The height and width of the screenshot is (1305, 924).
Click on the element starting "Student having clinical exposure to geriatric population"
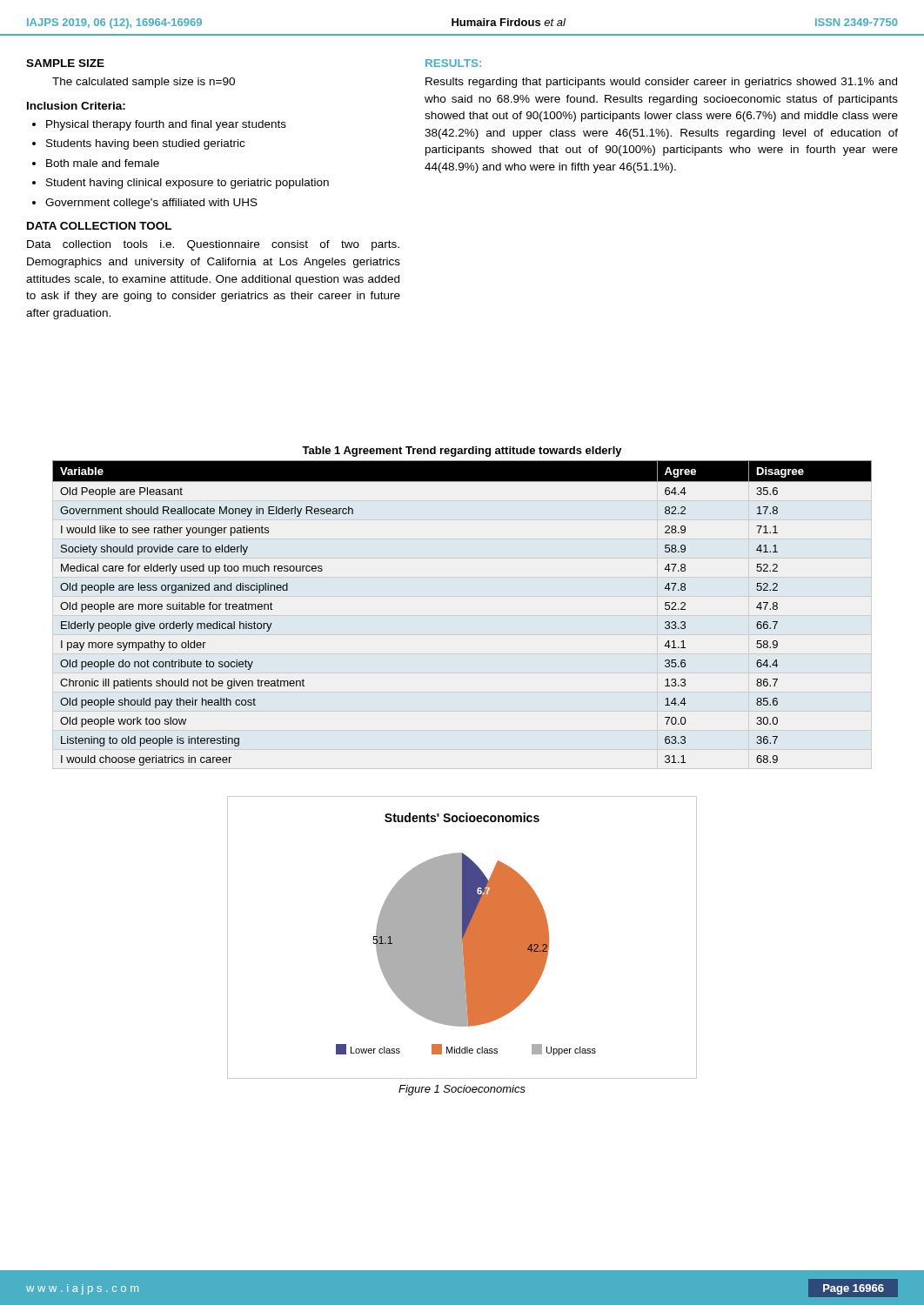click(x=187, y=182)
